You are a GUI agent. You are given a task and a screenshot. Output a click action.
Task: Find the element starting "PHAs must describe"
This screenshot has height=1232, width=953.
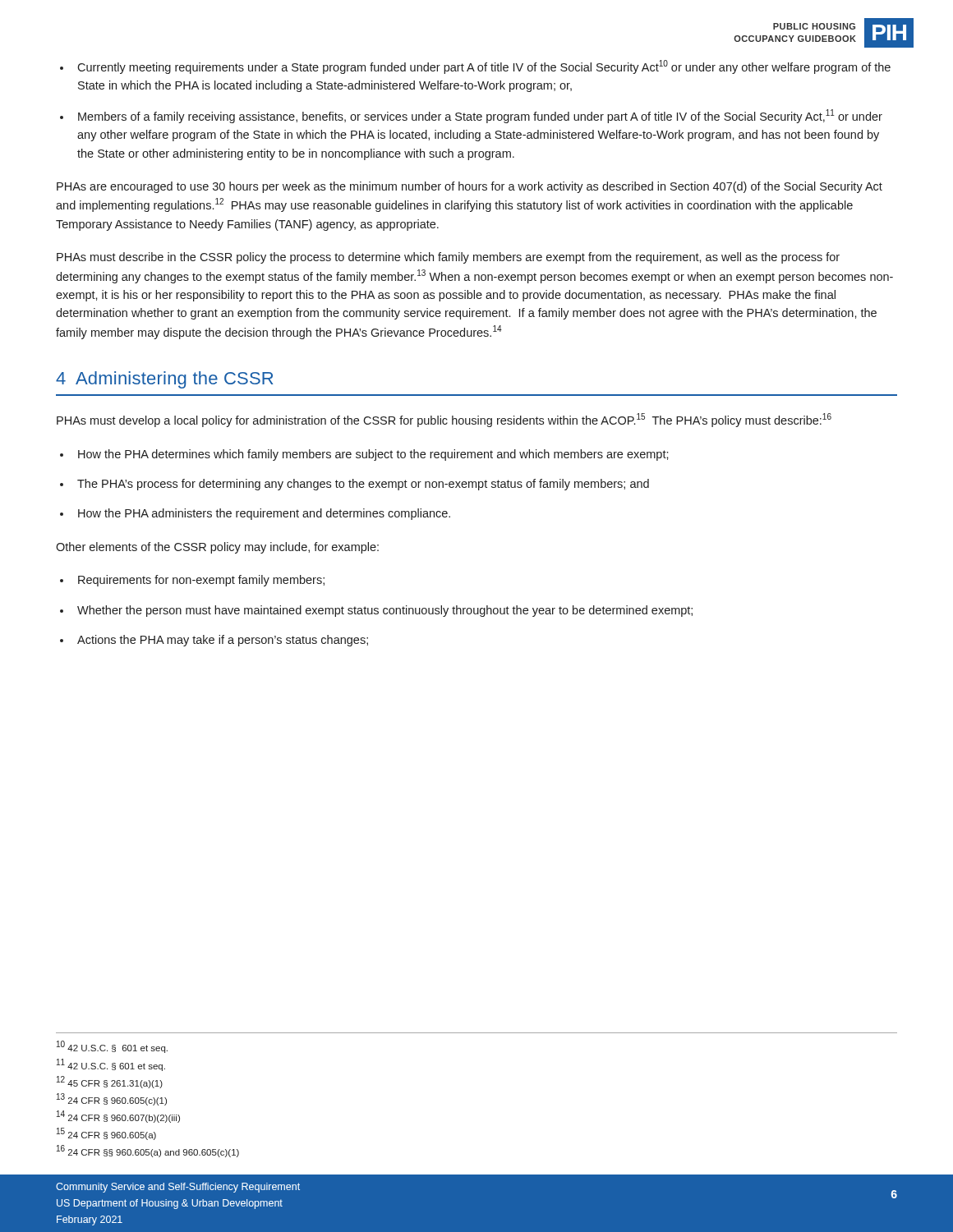point(475,295)
